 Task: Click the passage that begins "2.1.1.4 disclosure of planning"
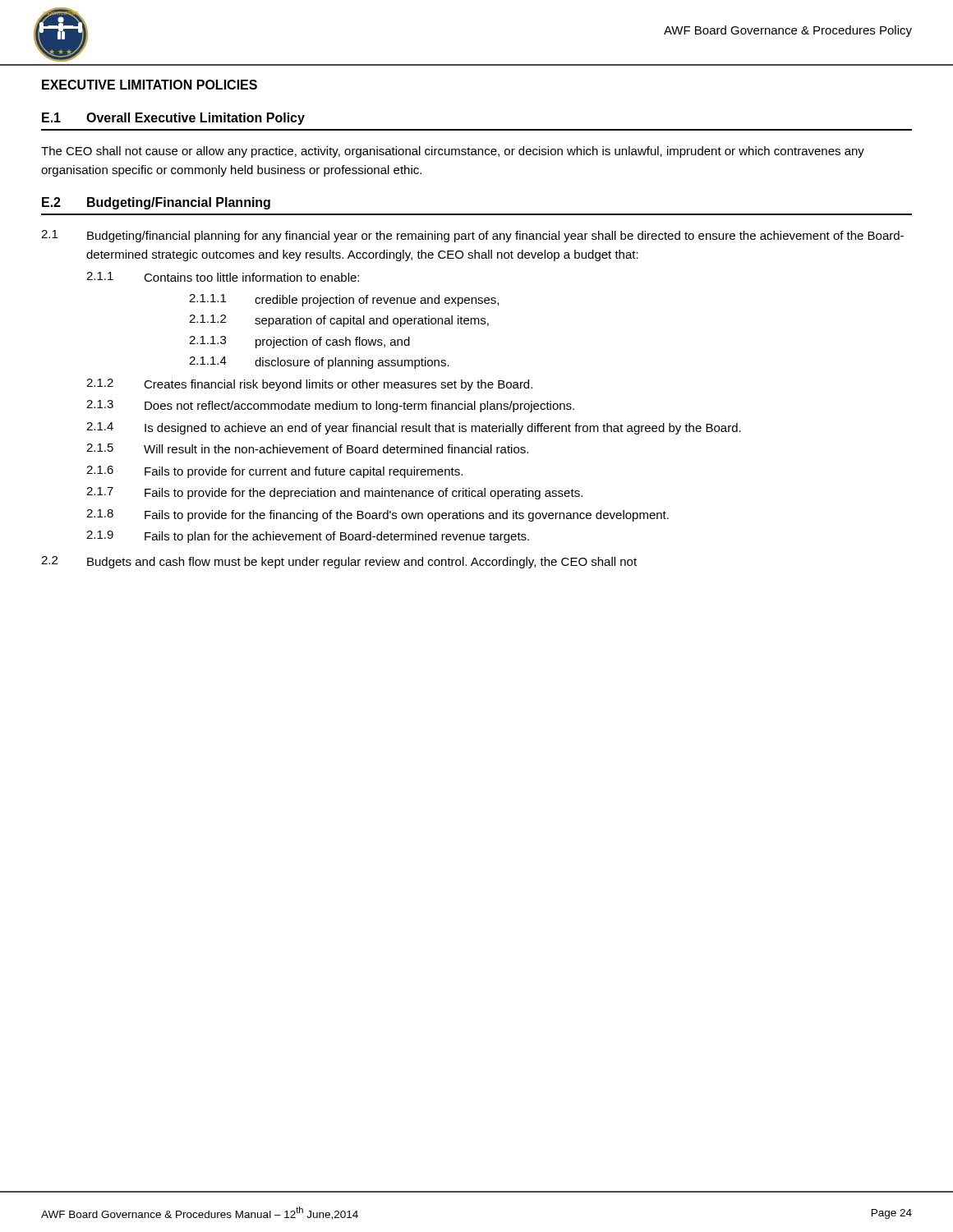[319, 363]
